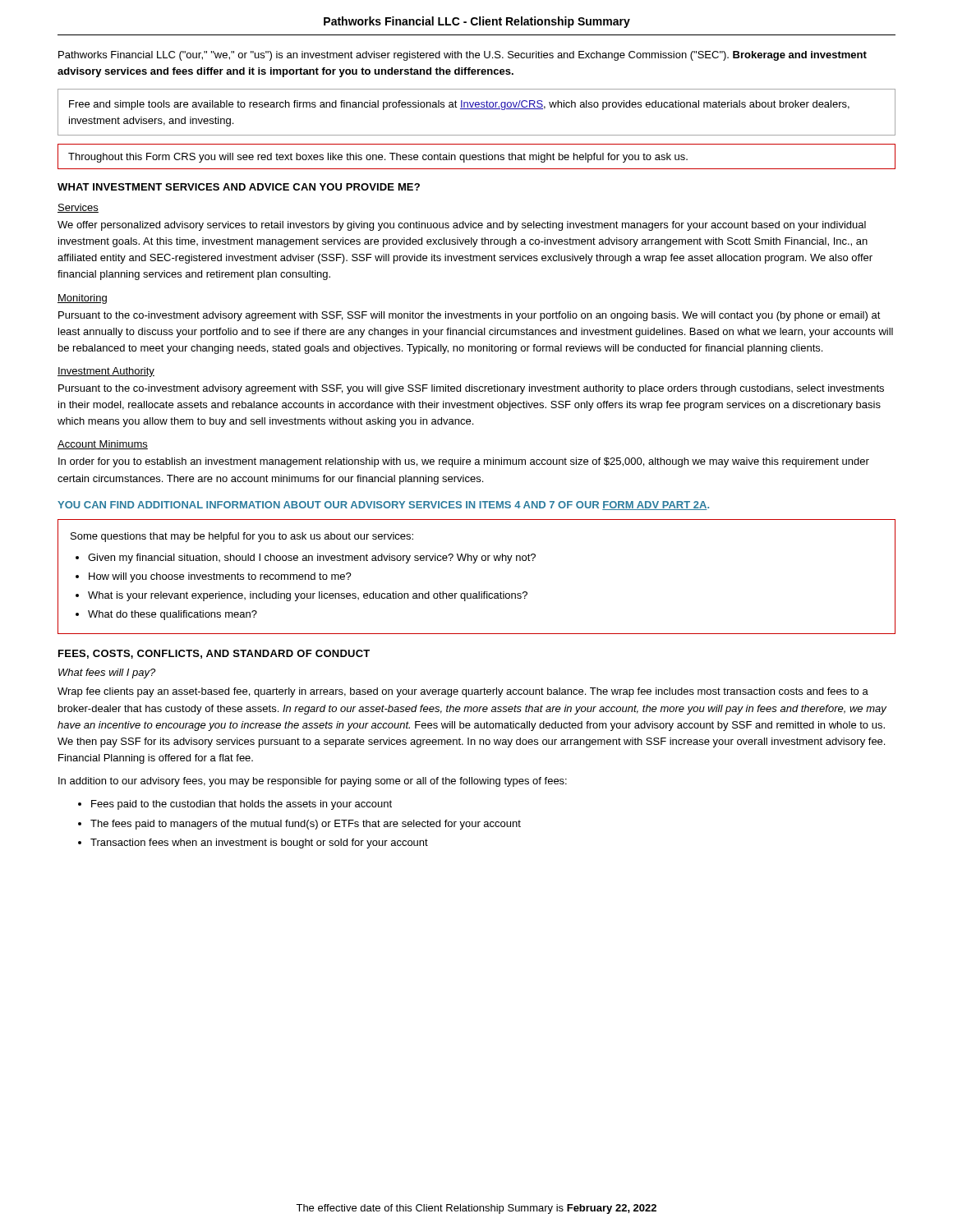Click on the section header that says "Fees, Costs, Conflicts, and Standard of"
Viewport: 953px width, 1232px height.
(214, 654)
